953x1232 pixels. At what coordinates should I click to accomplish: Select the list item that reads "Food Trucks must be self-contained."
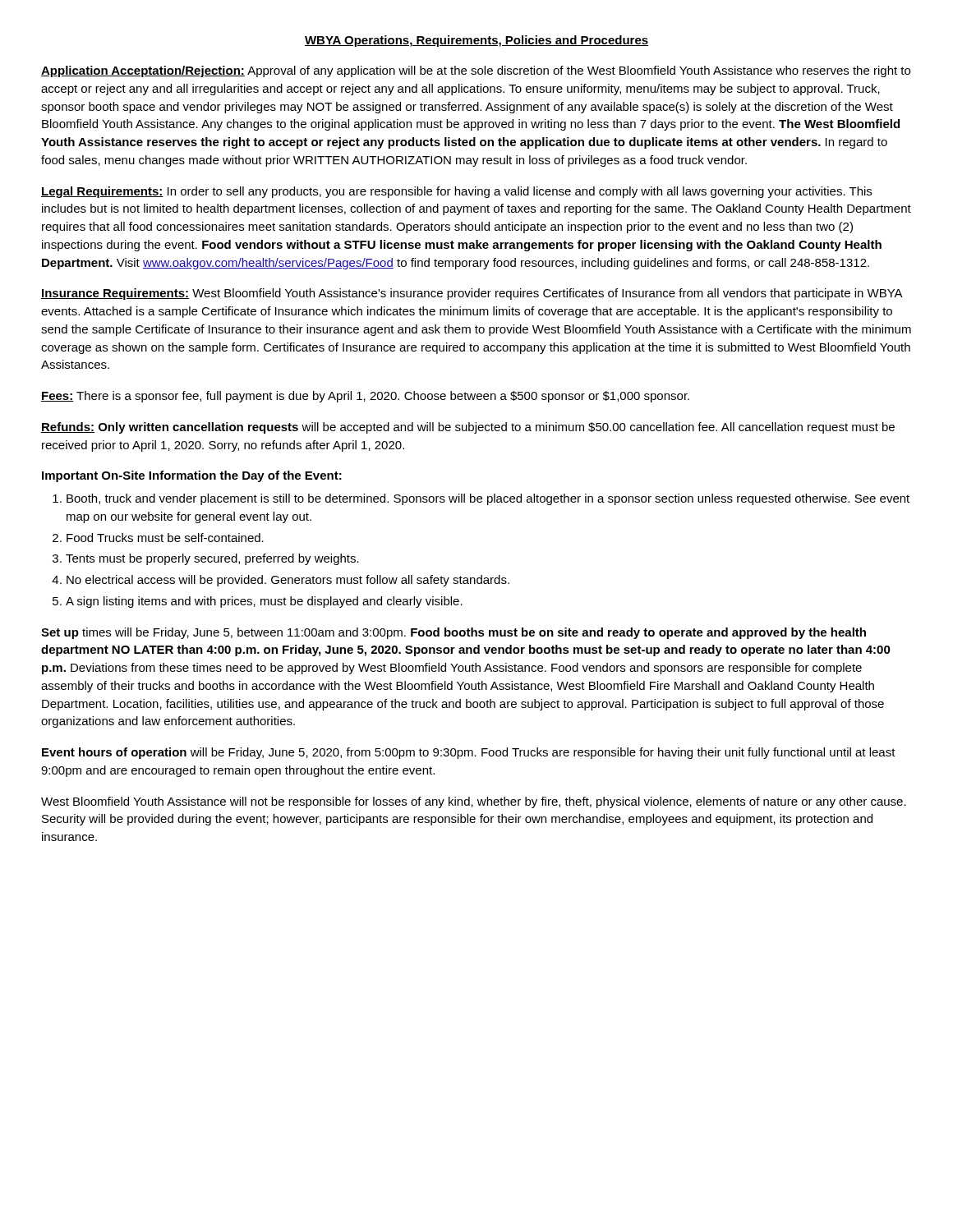click(165, 538)
